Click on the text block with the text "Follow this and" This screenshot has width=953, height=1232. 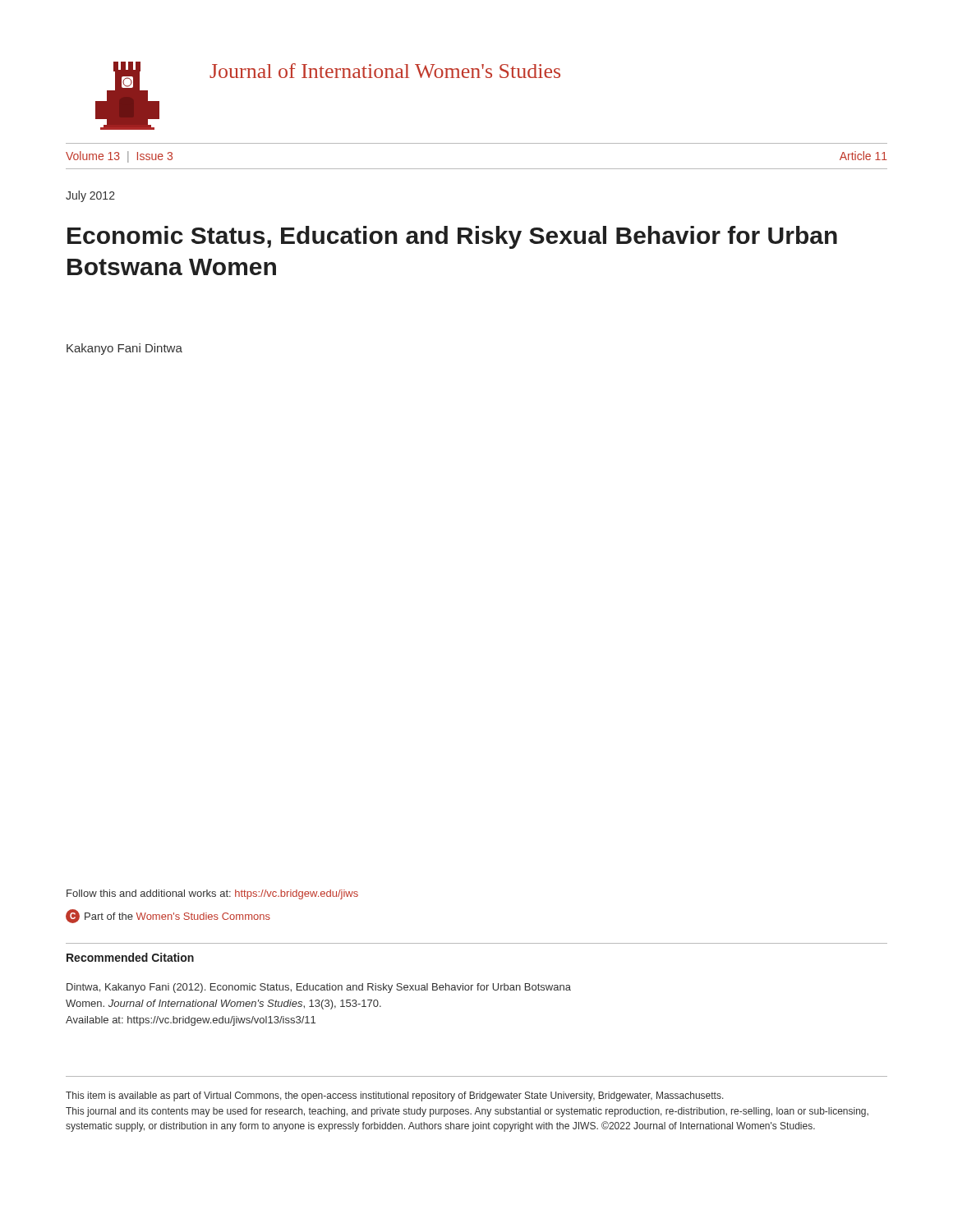click(212, 893)
